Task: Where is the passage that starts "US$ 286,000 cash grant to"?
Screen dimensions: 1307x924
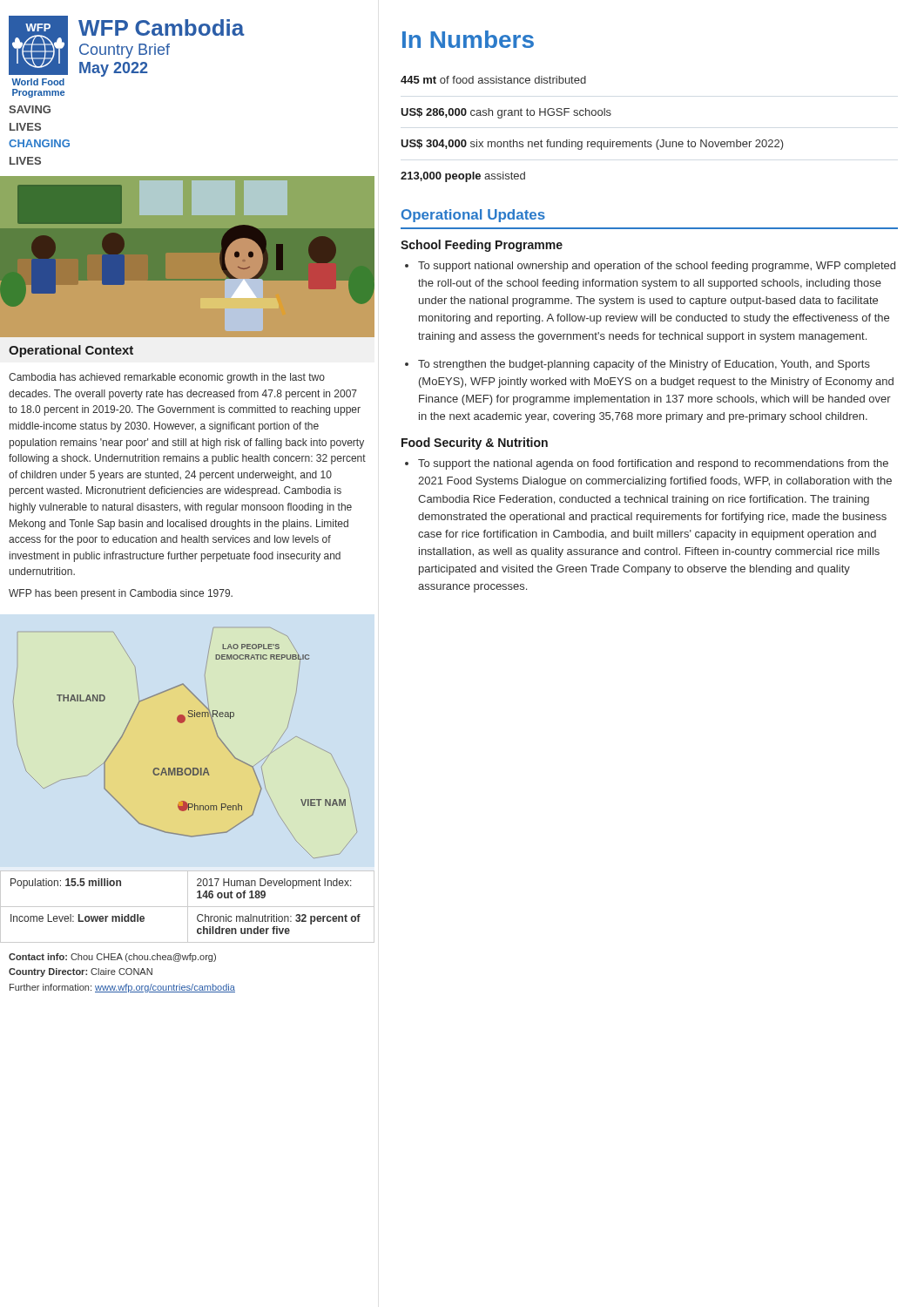Action: click(506, 113)
